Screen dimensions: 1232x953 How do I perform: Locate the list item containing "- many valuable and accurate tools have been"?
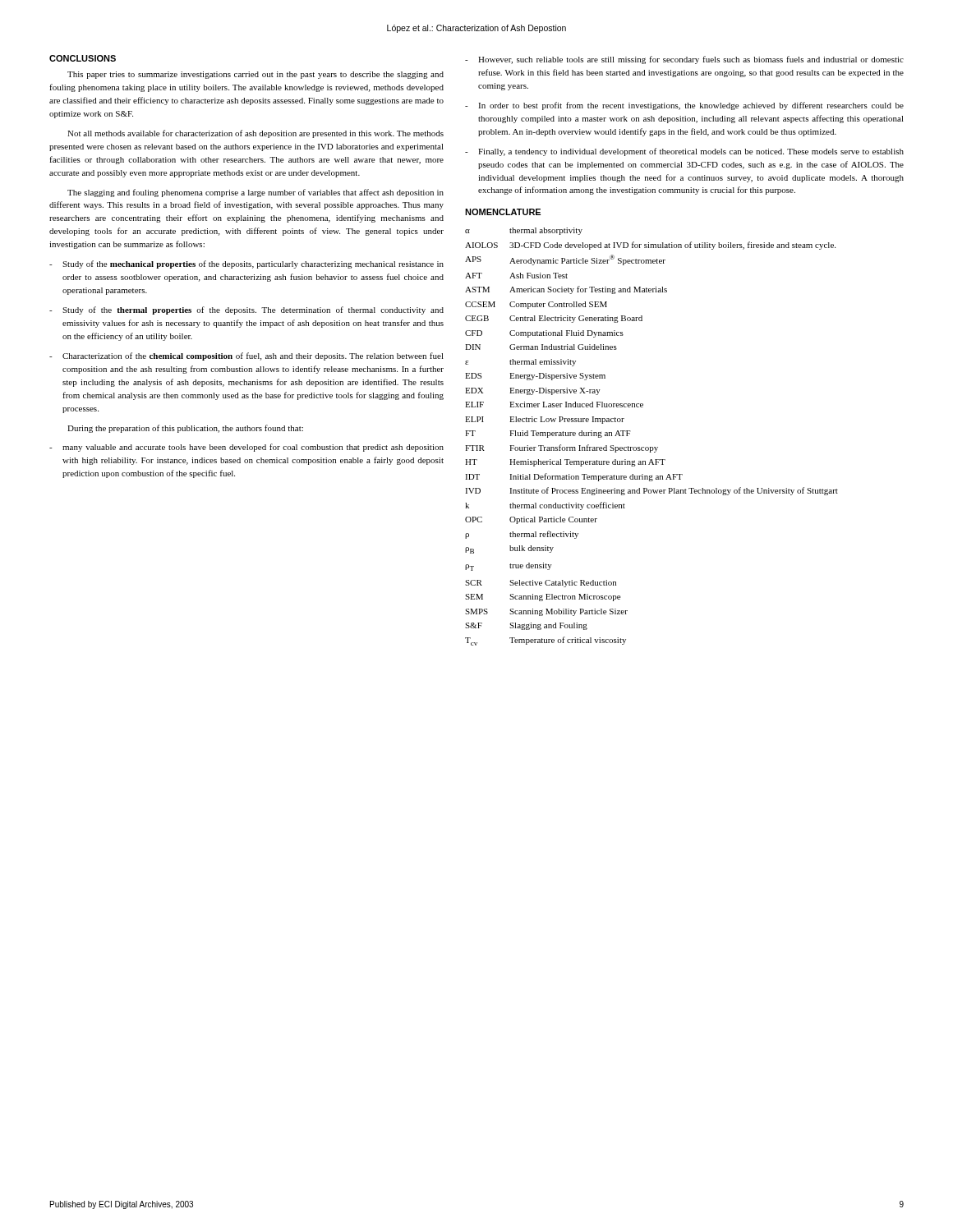tap(246, 461)
